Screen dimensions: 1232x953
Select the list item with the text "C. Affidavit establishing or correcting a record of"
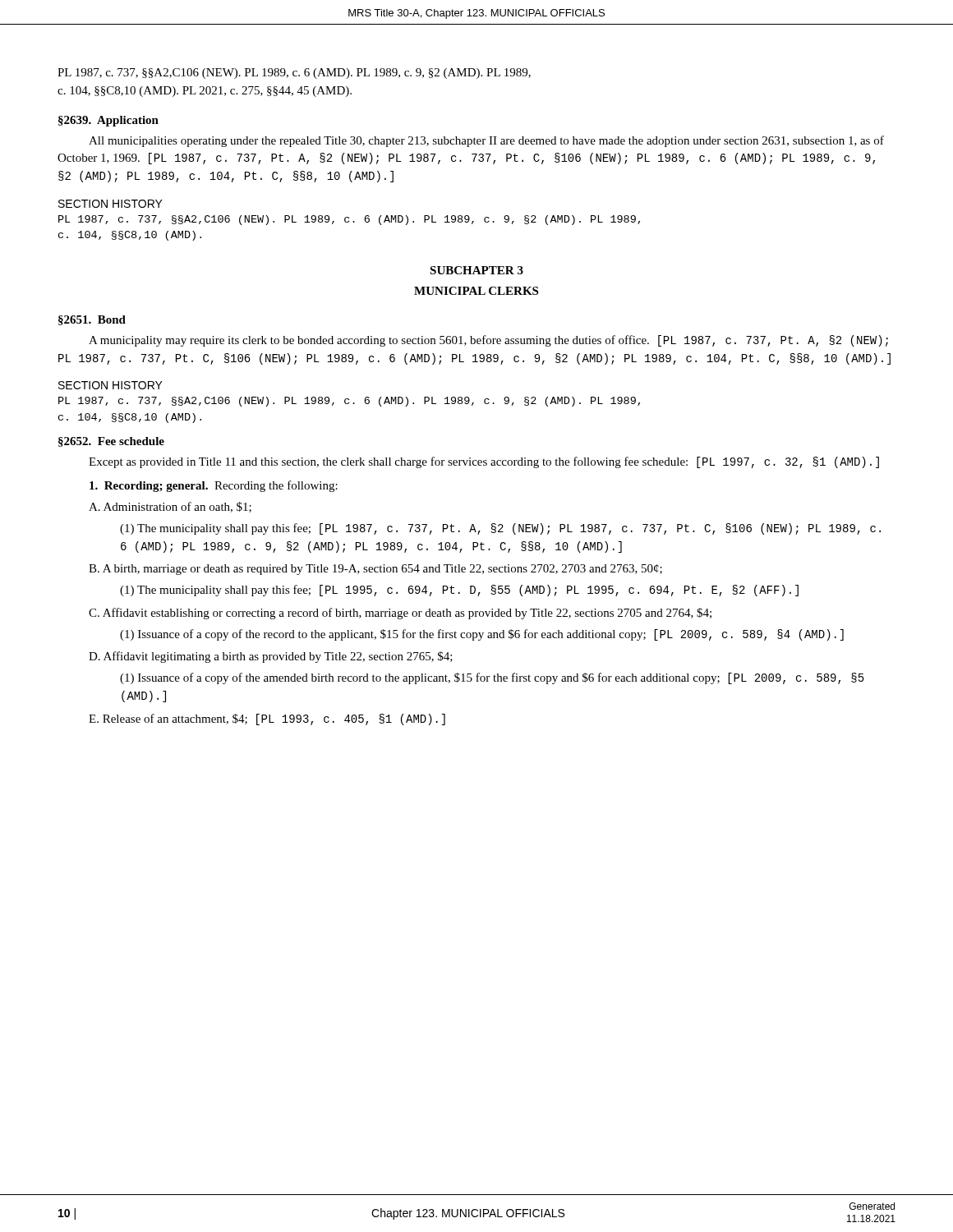tap(401, 612)
